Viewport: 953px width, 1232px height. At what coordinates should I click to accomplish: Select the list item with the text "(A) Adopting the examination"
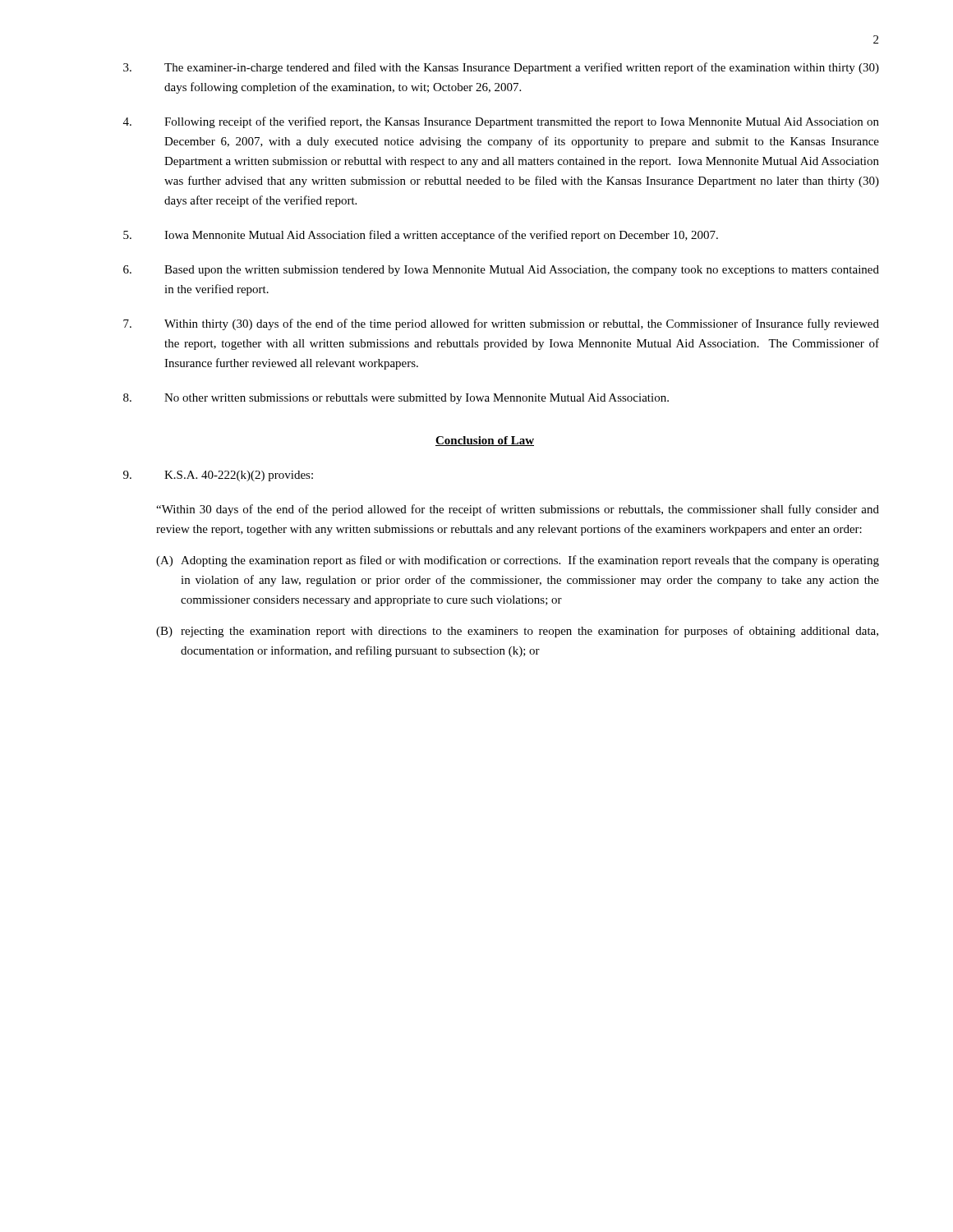[x=518, y=580]
